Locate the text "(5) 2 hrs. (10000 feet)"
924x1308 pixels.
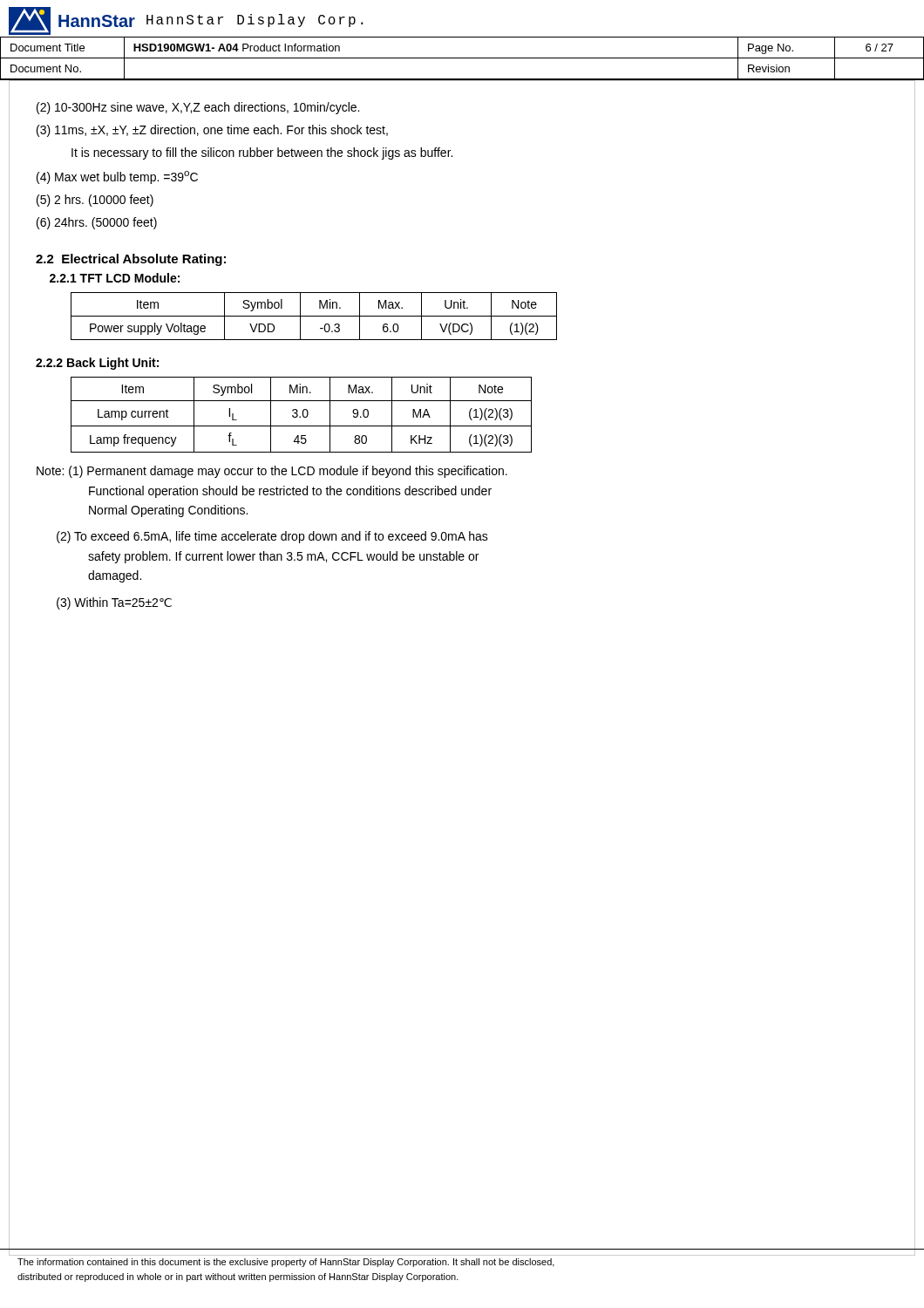[95, 199]
